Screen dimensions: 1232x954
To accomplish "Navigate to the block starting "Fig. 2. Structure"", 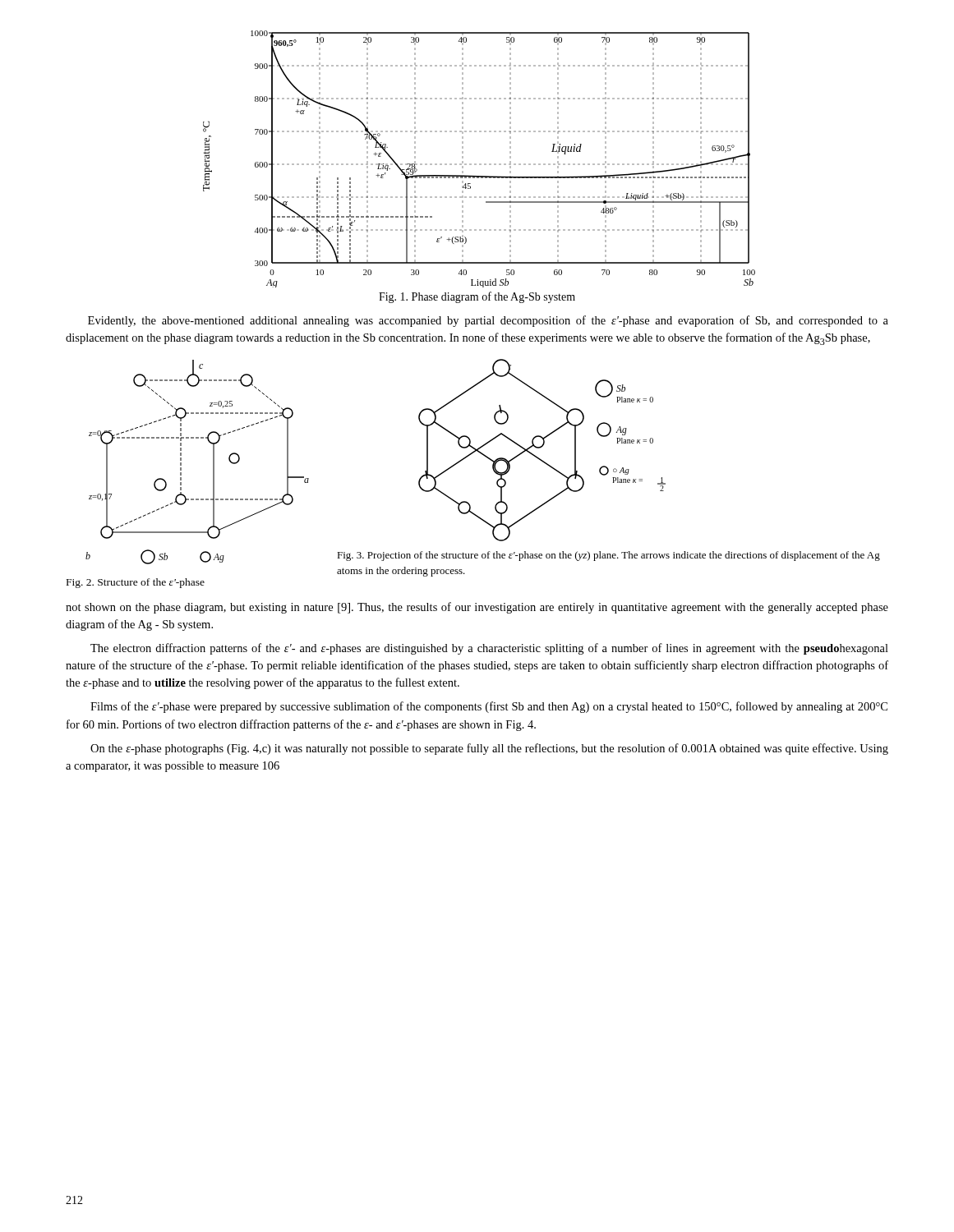I will point(135,582).
